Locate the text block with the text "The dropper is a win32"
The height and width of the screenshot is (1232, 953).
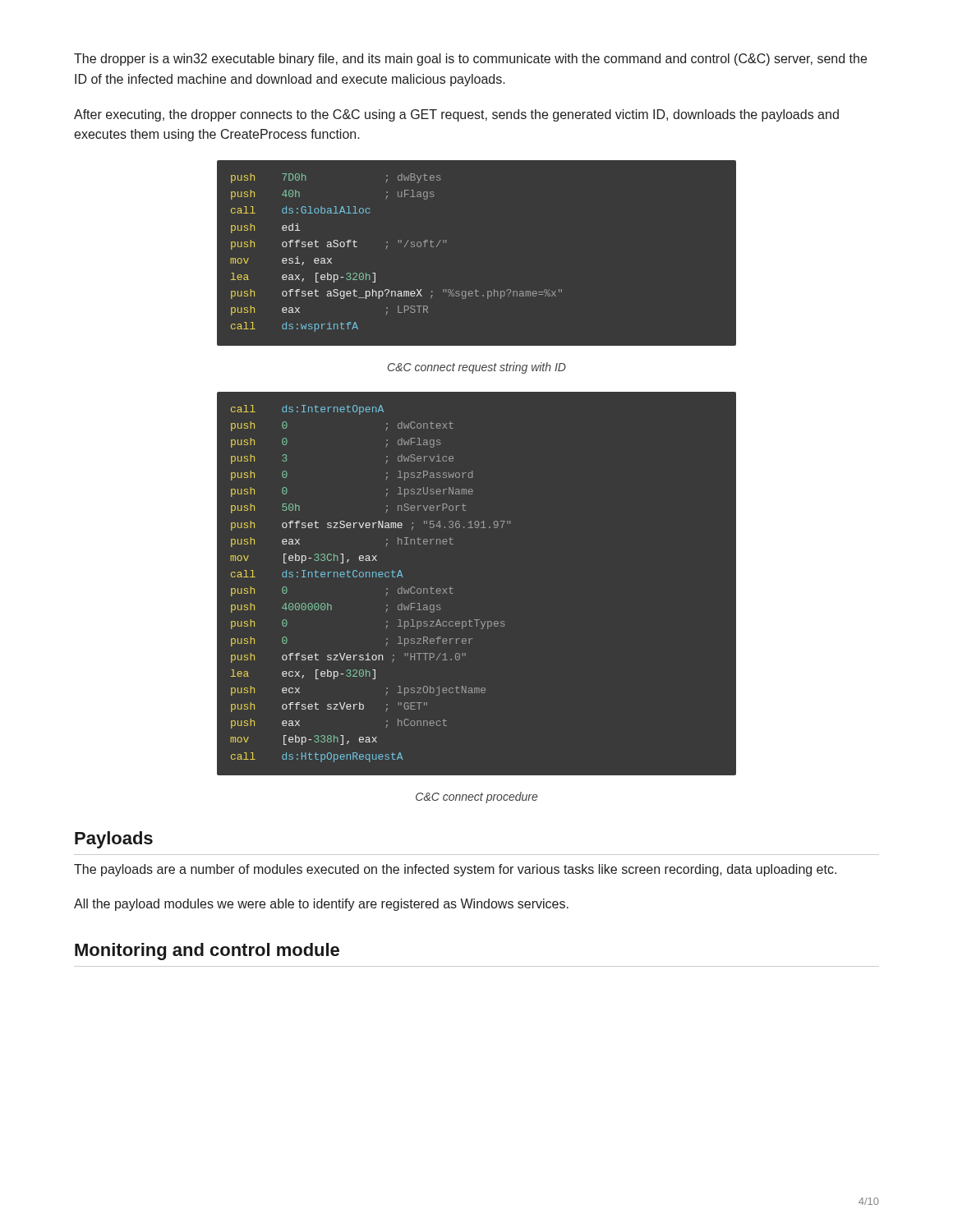pyautogui.click(x=471, y=69)
